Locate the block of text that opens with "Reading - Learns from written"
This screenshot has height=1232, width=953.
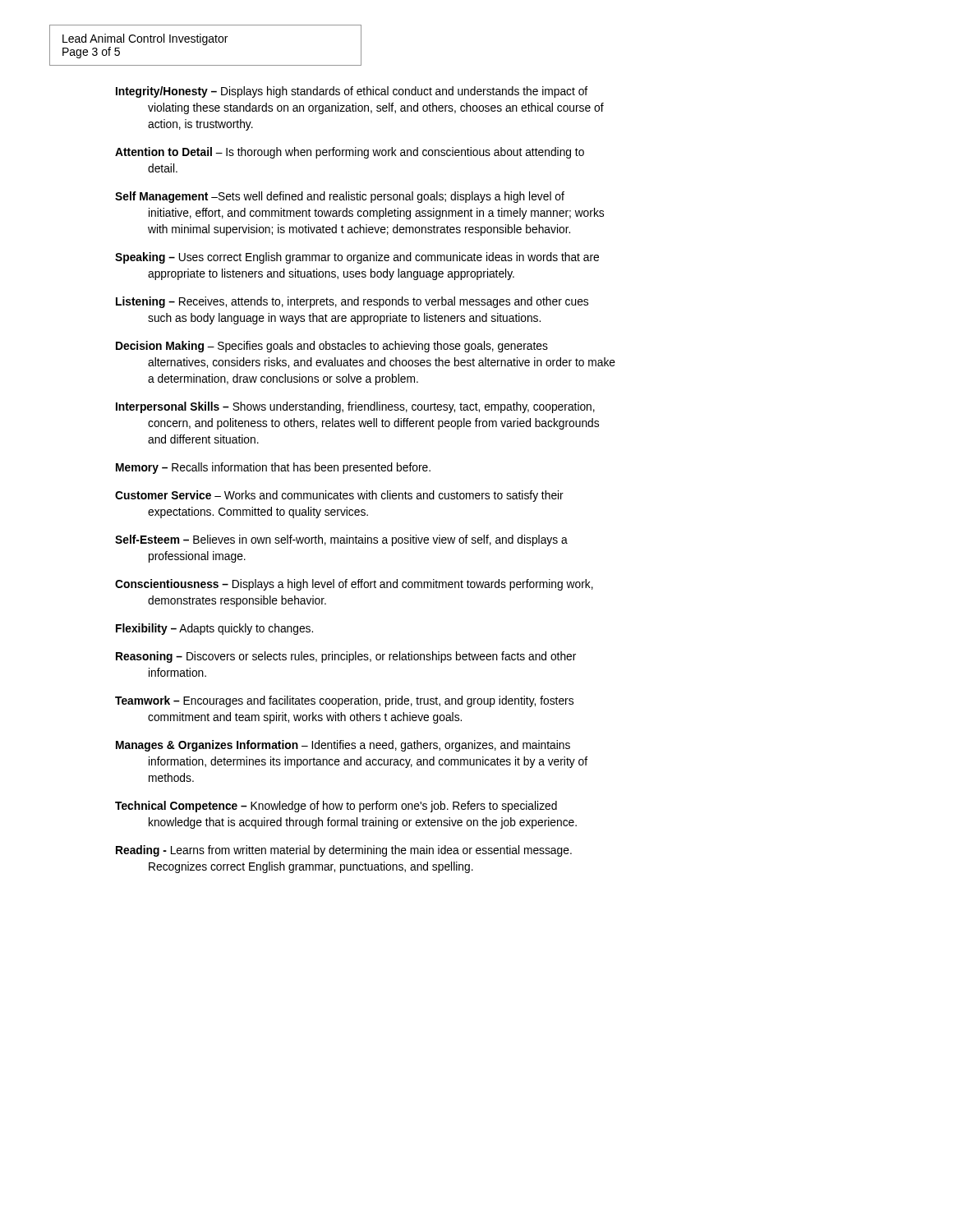point(485,859)
